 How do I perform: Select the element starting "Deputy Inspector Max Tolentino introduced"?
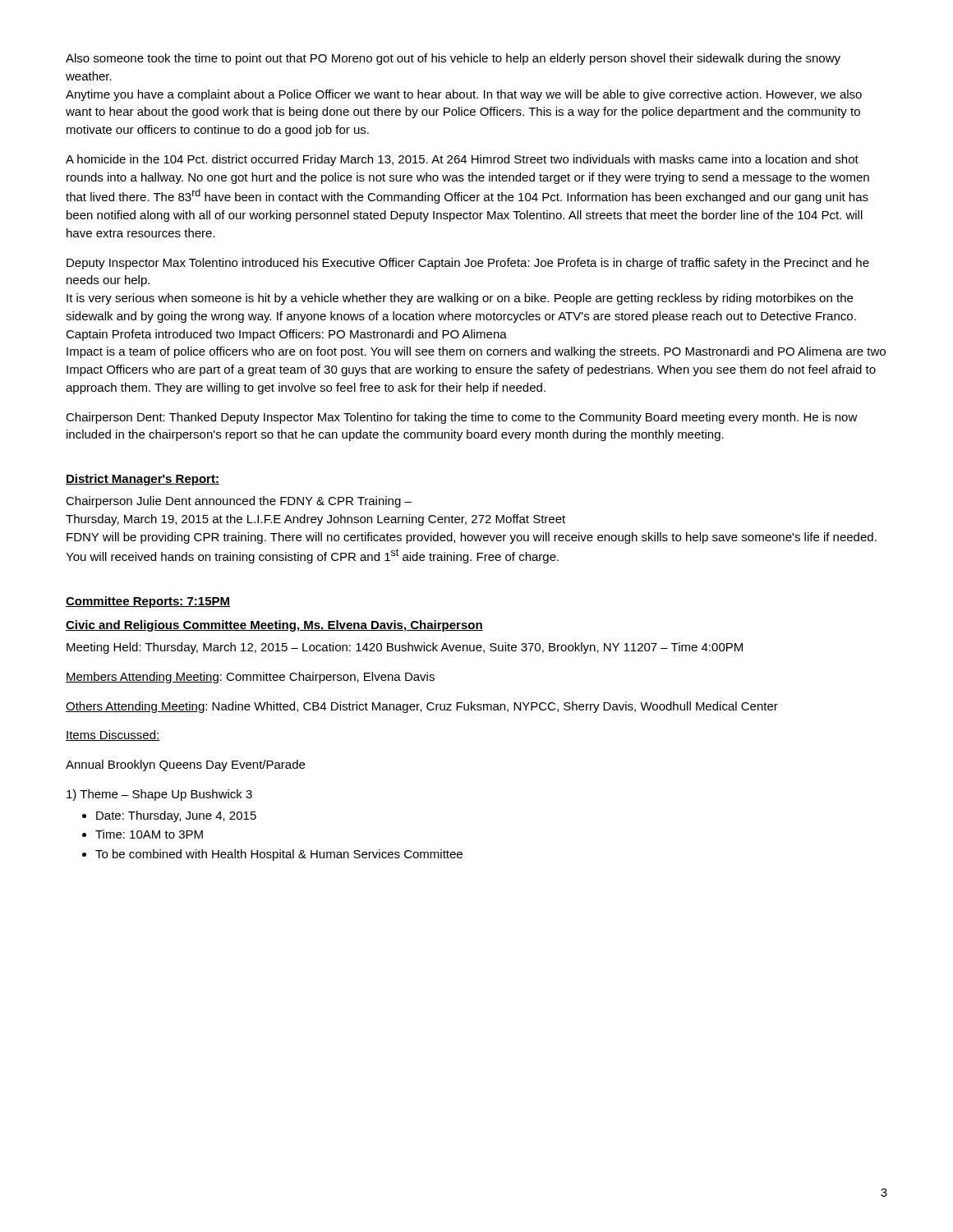tap(476, 325)
